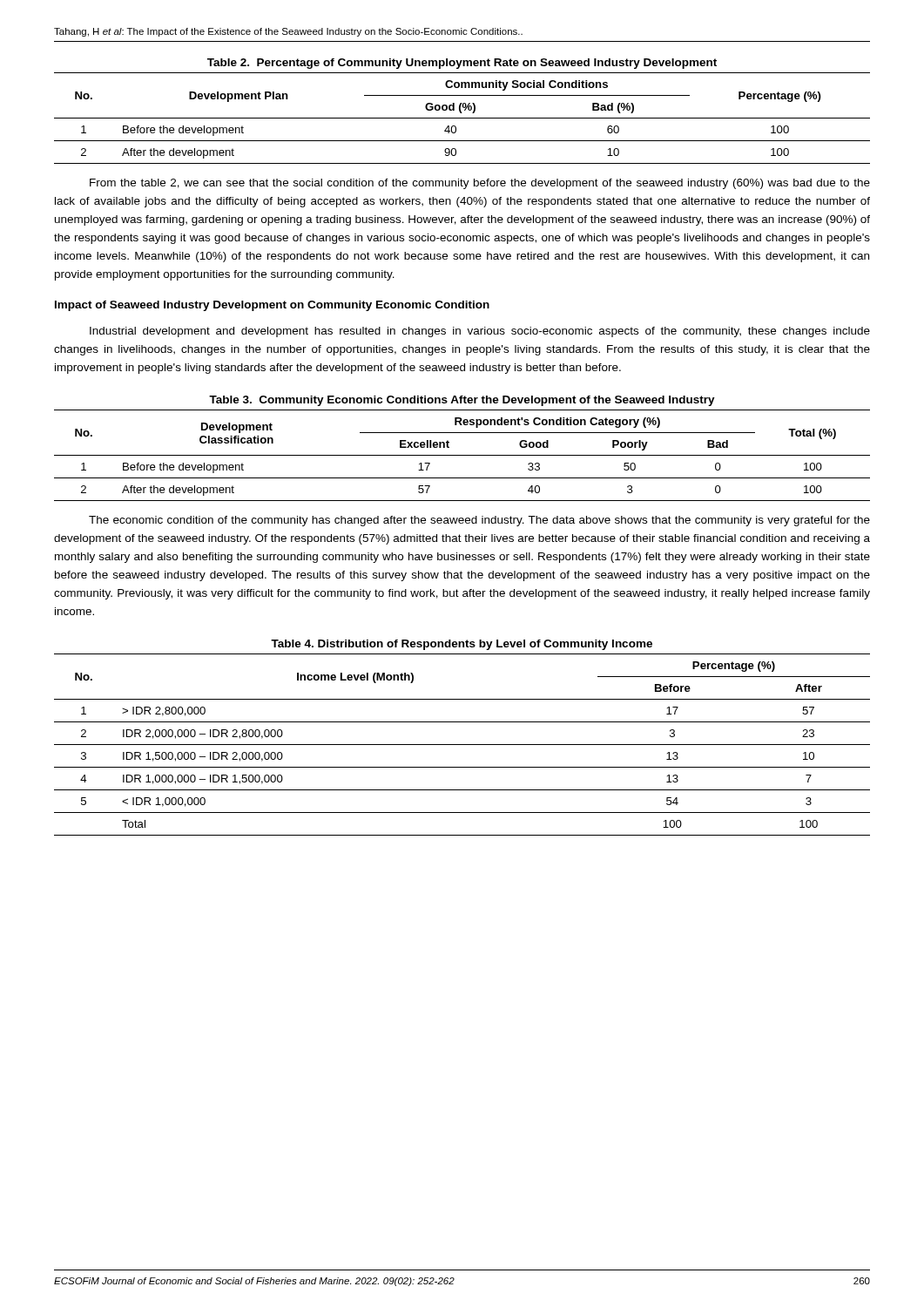
Task: Click on the text starting "Table 4. Distribution of Respondents by"
Action: pos(462,643)
